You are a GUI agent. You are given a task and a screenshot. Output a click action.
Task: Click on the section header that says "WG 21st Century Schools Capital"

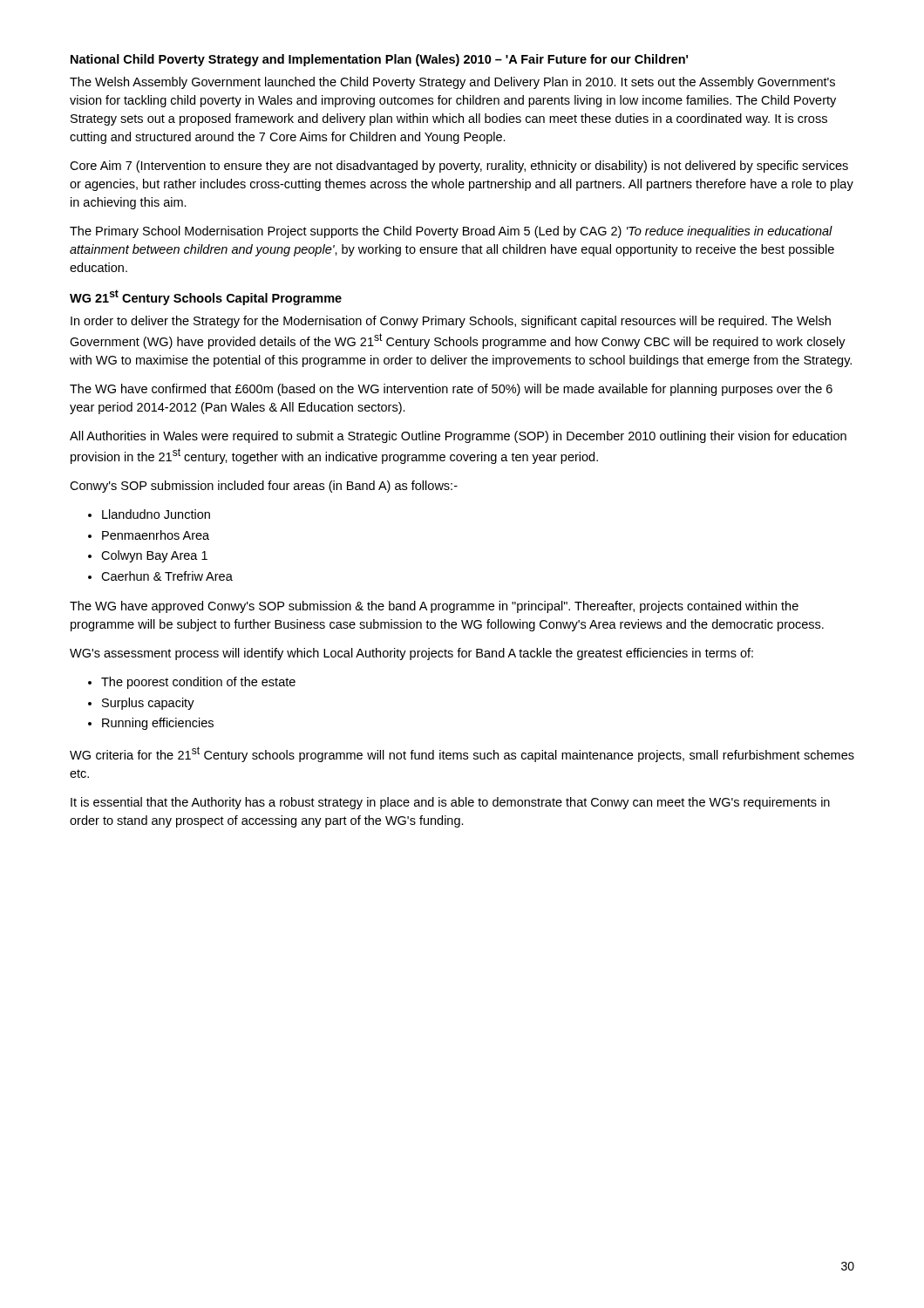coord(206,297)
